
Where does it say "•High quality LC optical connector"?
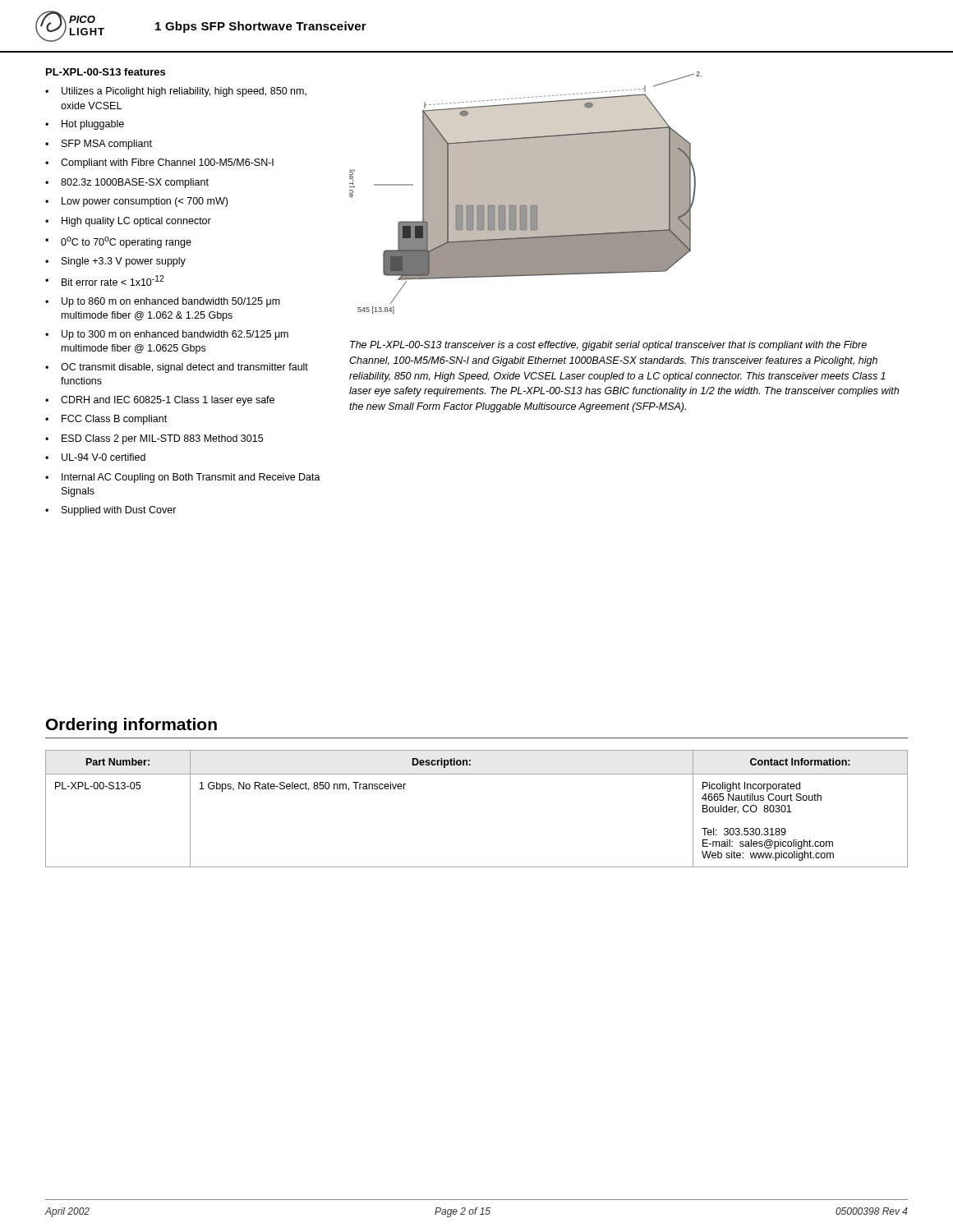128,222
